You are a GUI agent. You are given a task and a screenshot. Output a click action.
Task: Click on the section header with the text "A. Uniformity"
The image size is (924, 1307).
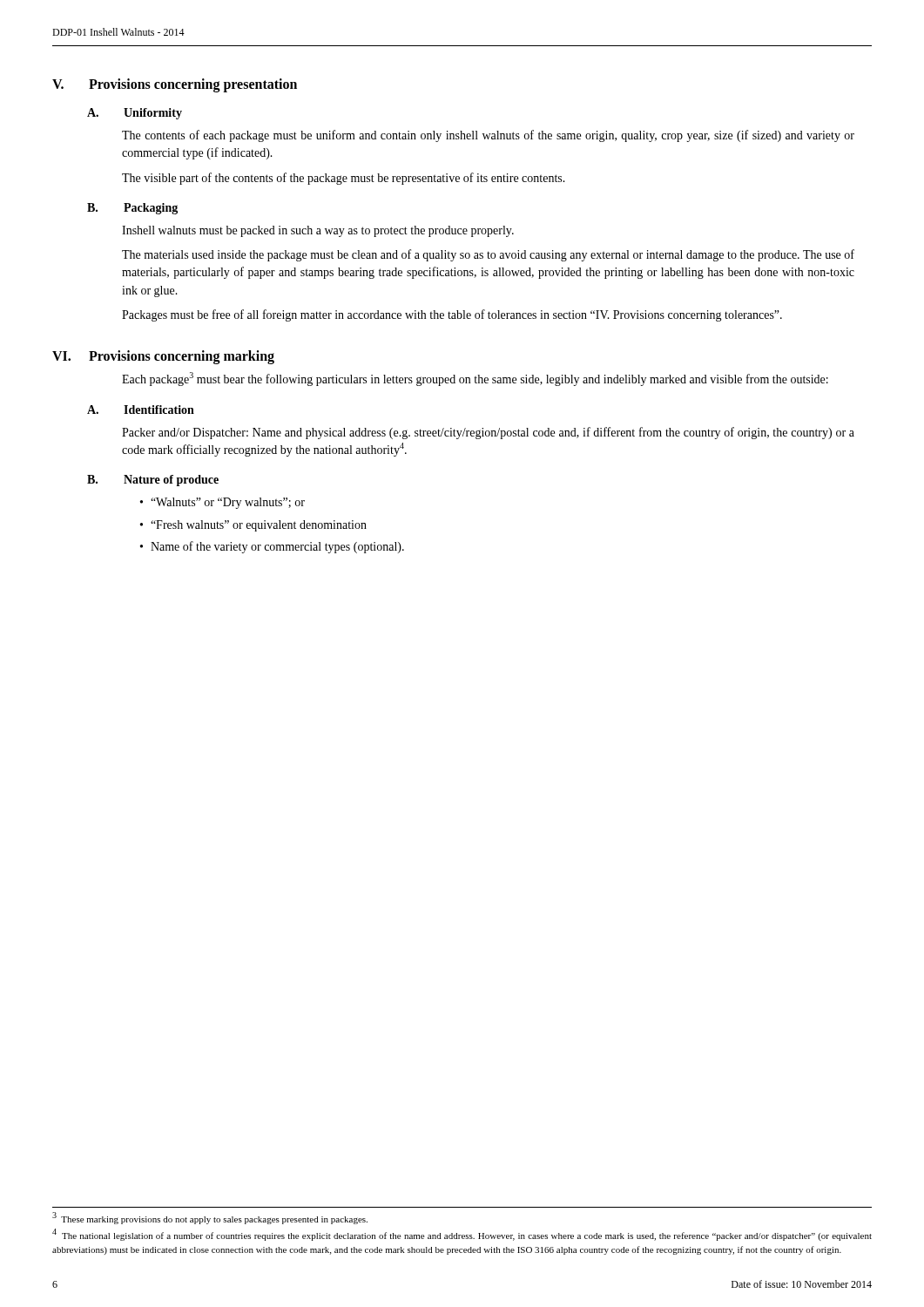tap(135, 113)
